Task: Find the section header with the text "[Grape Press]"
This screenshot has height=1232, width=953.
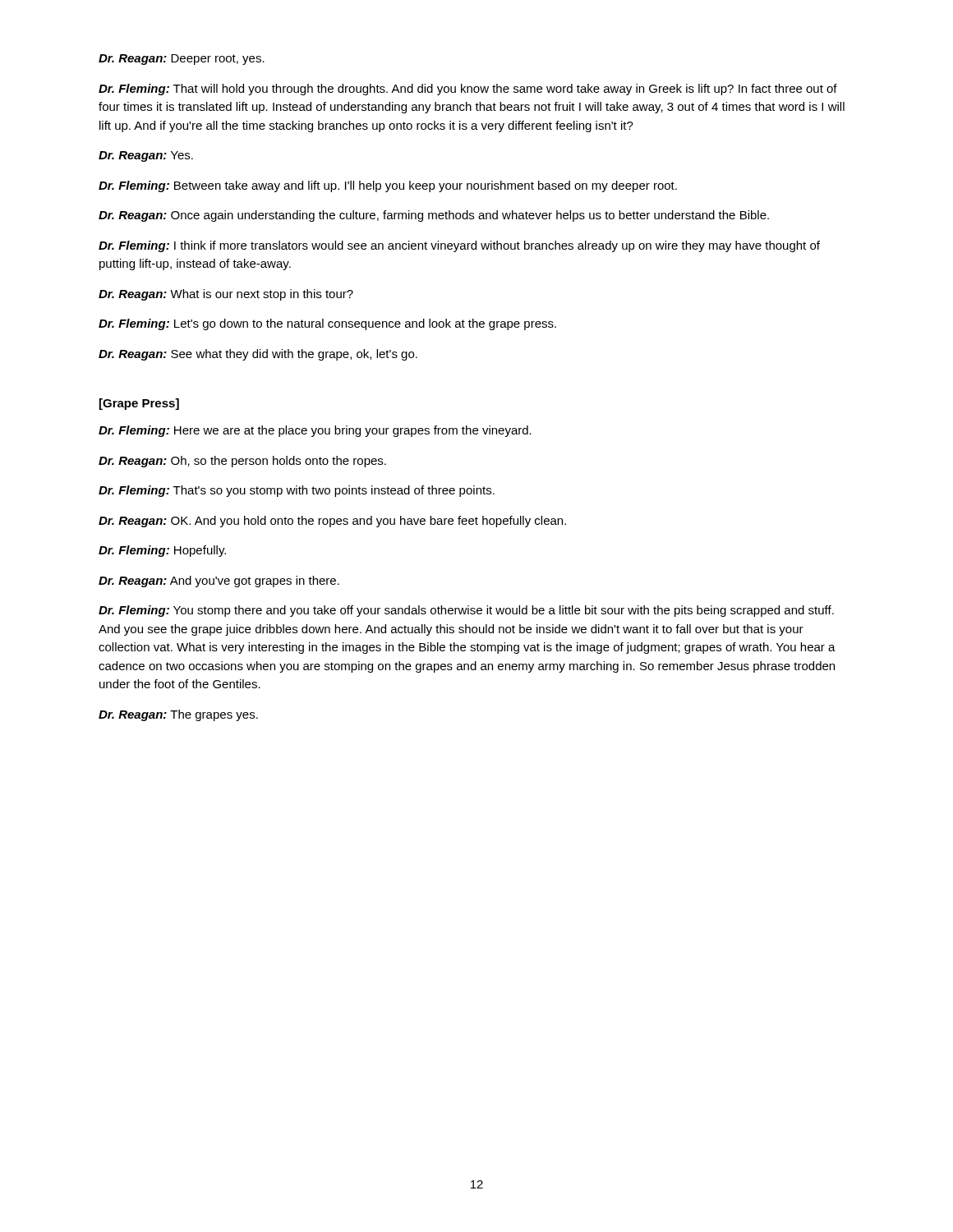Action: (139, 403)
